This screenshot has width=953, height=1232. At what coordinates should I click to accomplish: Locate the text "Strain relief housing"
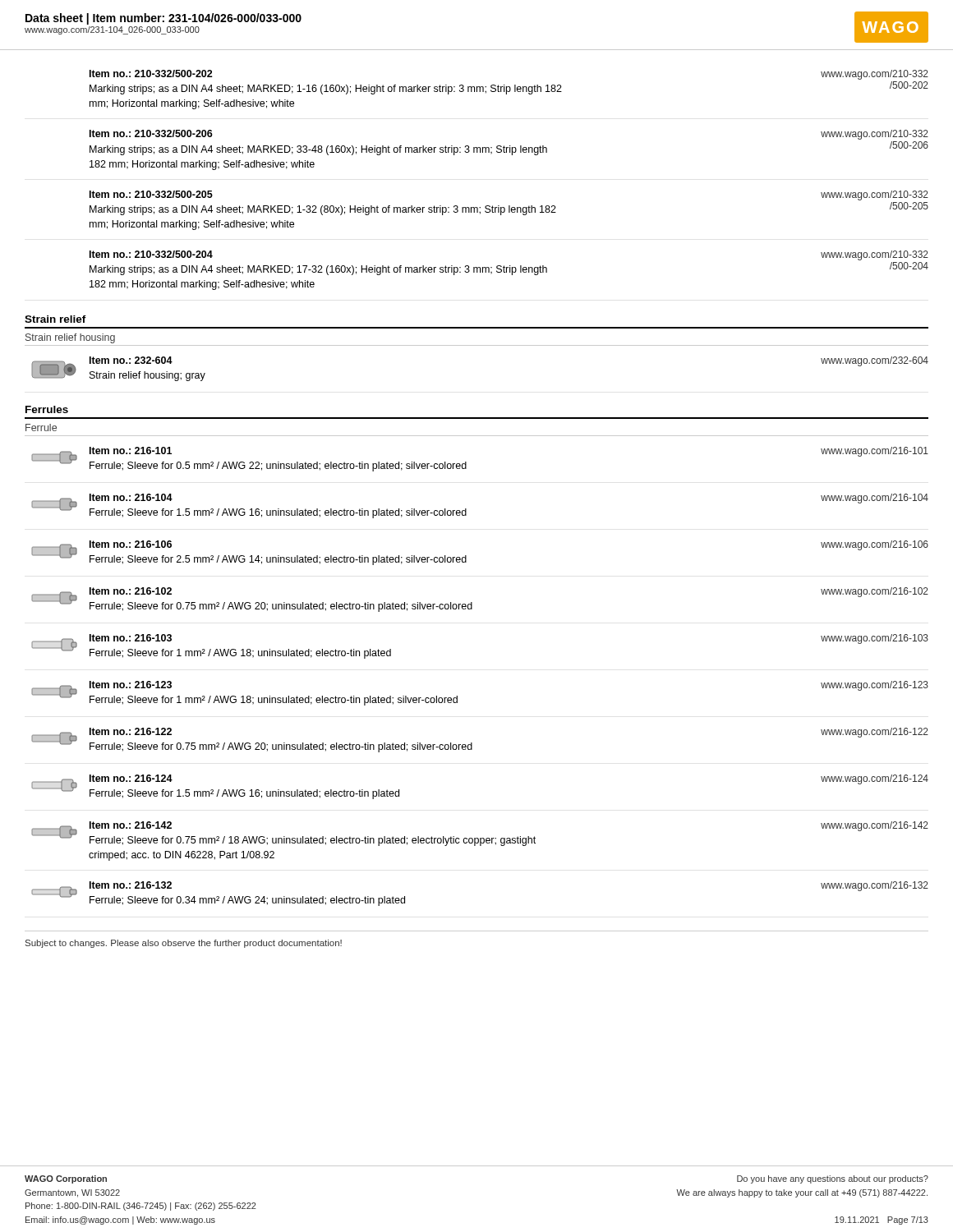[x=70, y=337]
